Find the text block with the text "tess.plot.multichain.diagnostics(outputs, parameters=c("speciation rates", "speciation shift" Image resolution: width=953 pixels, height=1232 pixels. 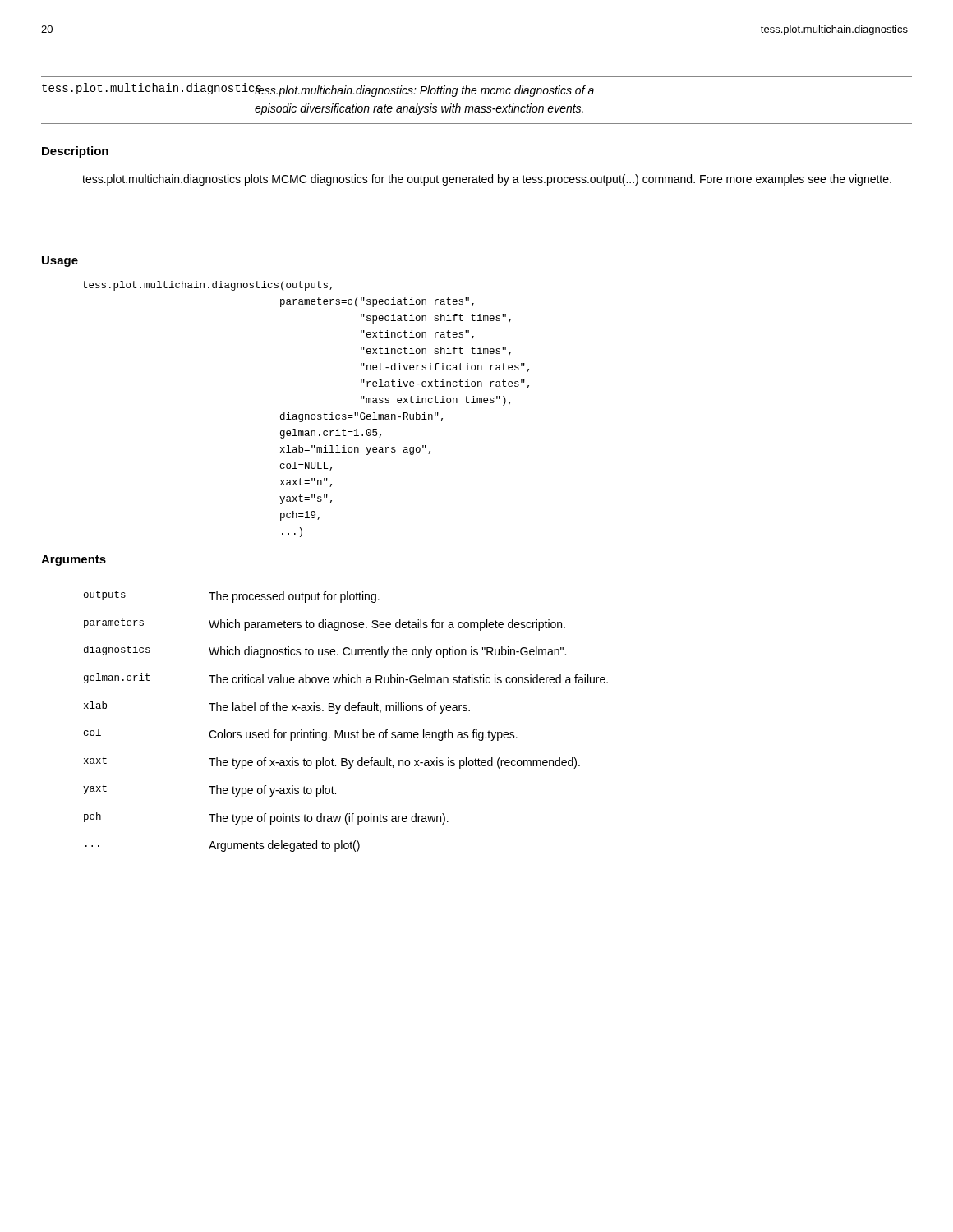pos(307,409)
